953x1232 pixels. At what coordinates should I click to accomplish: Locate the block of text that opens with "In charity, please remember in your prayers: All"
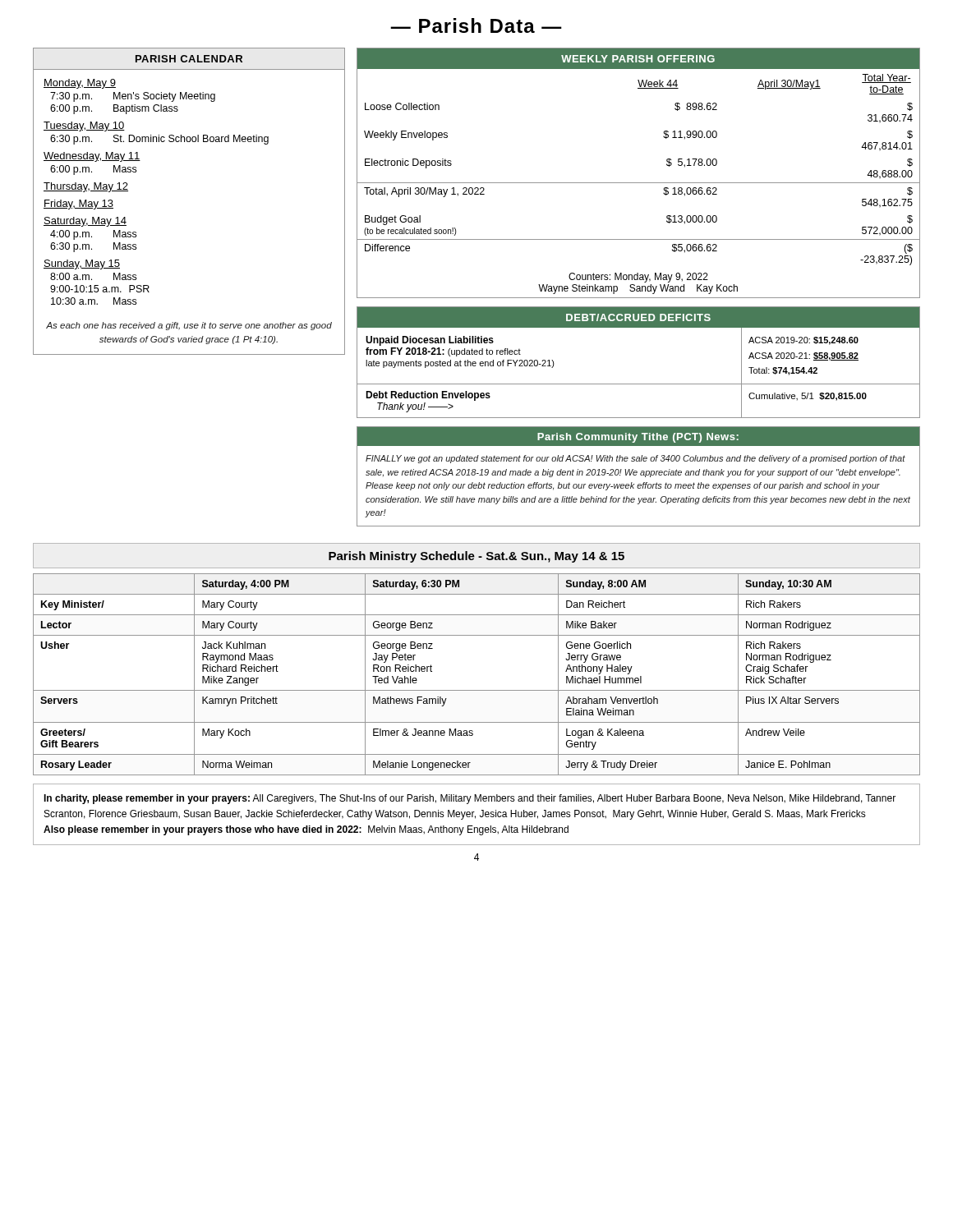pos(470,814)
